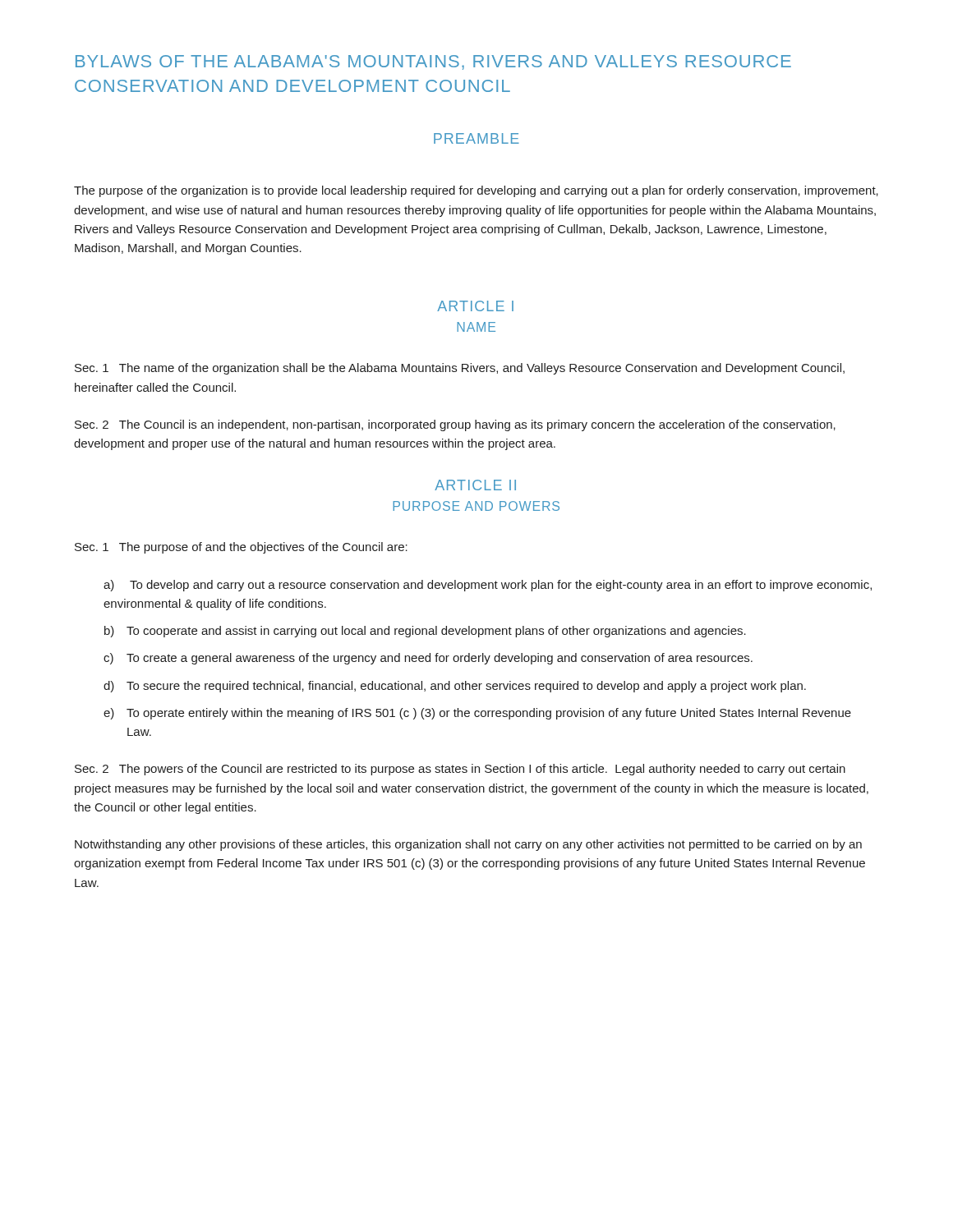Select the text block with the text "Sec. 2 The powers of the Council are"
Image resolution: width=953 pixels, height=1232 pixels.
tap(476, 788)
